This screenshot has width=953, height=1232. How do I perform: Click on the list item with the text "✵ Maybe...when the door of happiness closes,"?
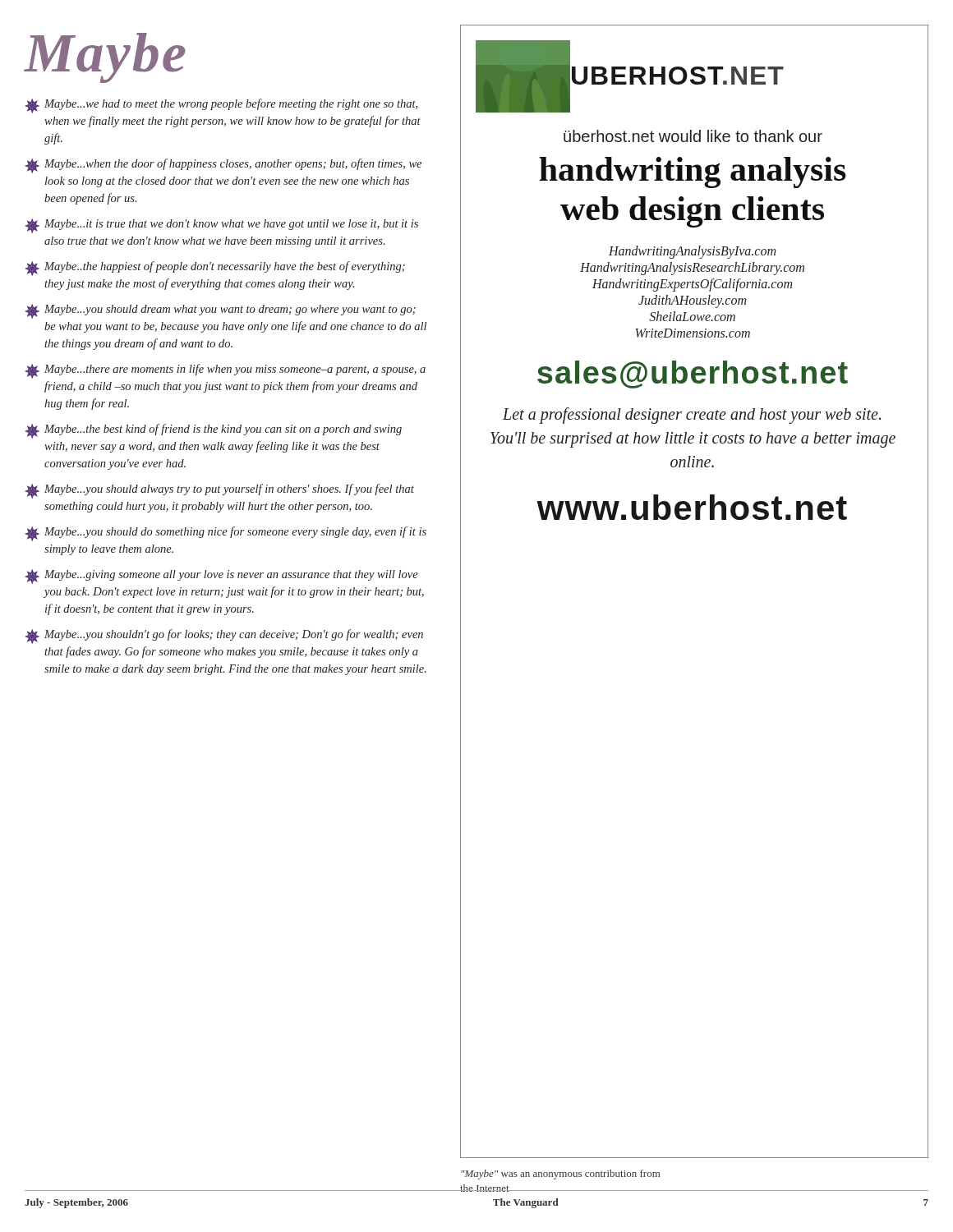tap(226, 181)
